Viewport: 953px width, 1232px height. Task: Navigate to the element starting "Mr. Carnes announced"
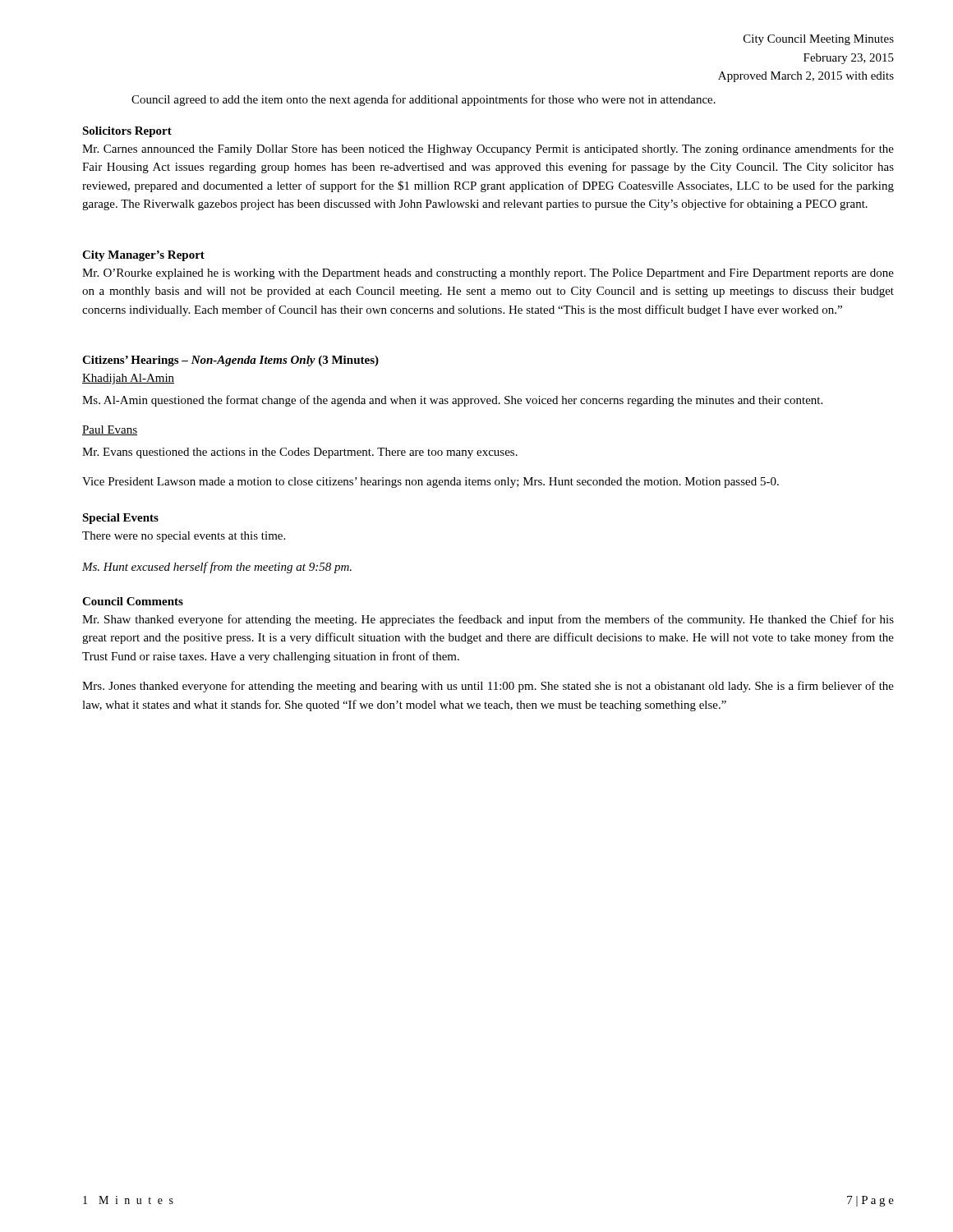(x=488, y=176)
